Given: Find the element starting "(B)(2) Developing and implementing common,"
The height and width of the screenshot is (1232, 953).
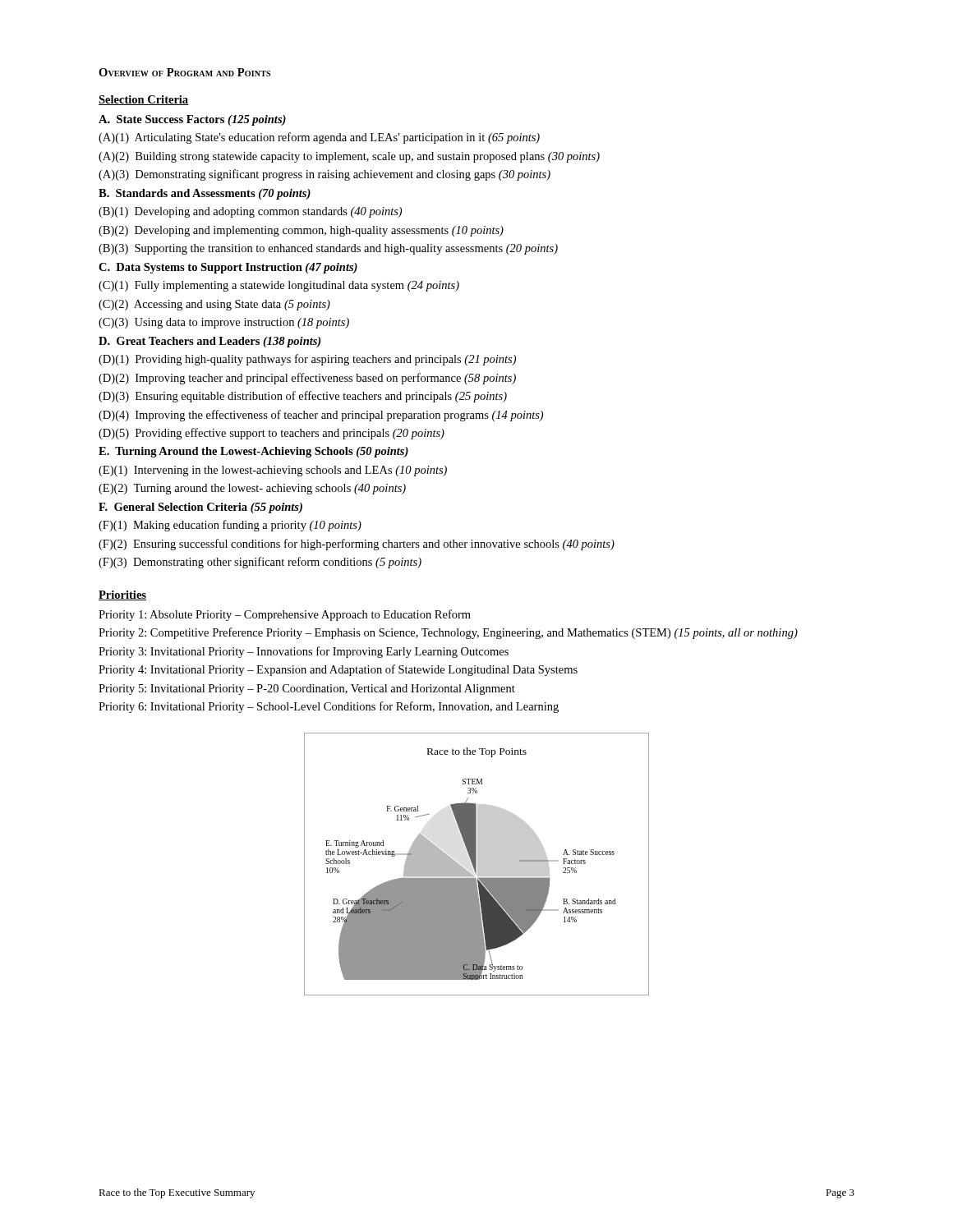Looking at the screenshot, I should click(301, 230).
